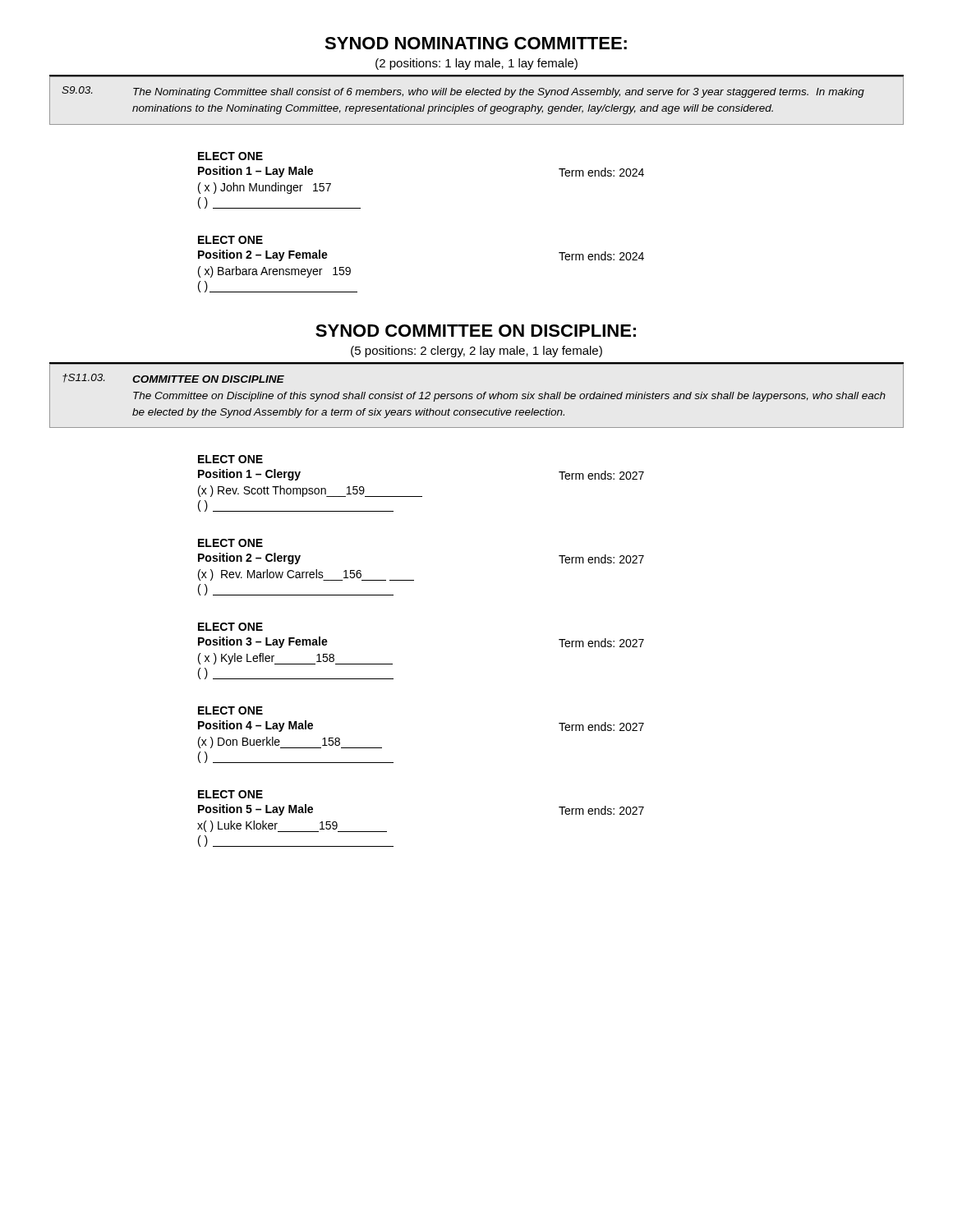Point to the title beginning "SYNOD COMMITTEE ON DISCIPLINE: (5 positions:"
The width and height of the screenshot is (953, 1232).
click(x=476, y=338)
